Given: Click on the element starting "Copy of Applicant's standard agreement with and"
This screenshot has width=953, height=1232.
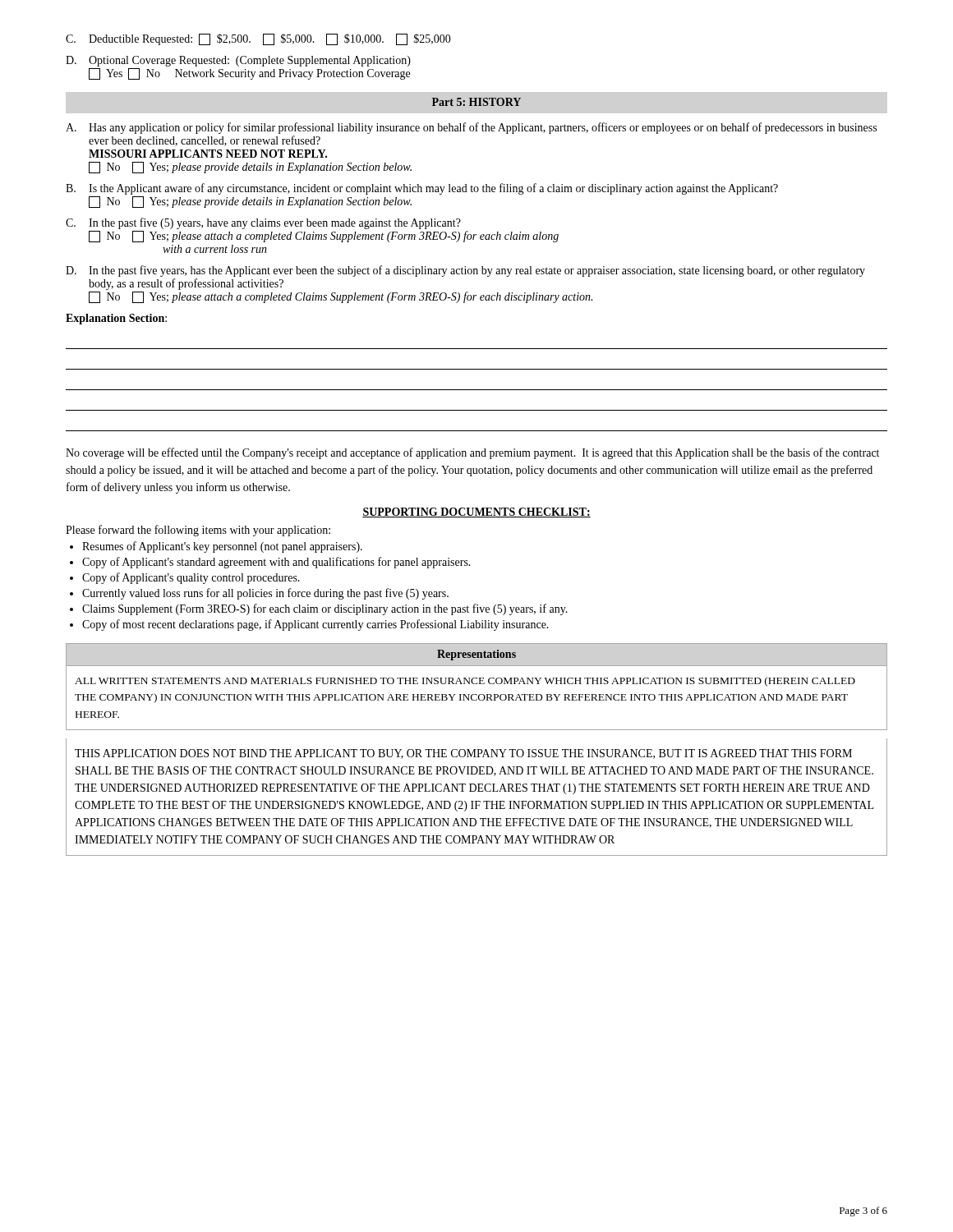Looking at the screenshot, I should (277, 562).
